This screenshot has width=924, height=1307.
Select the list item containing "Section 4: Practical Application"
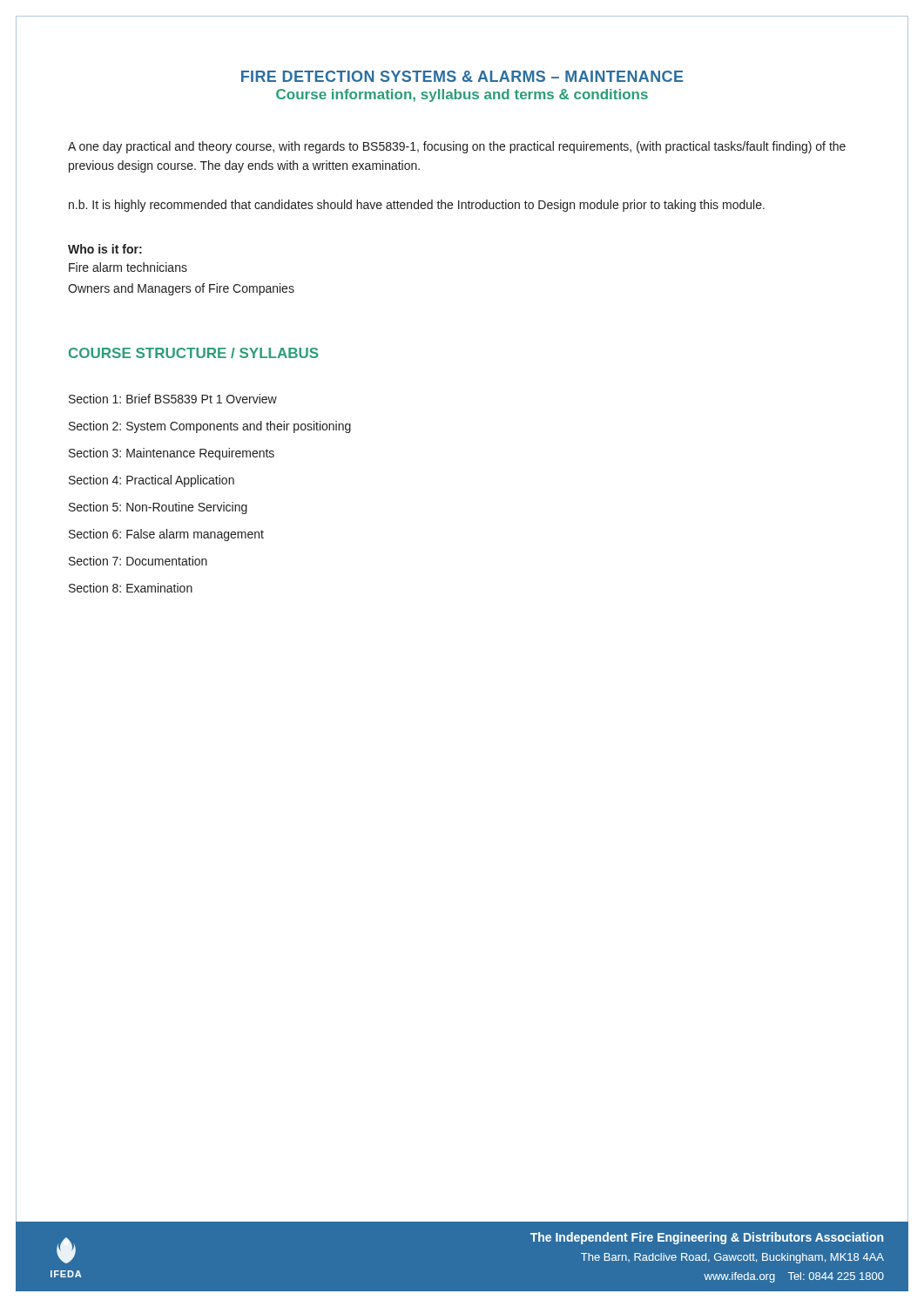click(x=151, y=480)
